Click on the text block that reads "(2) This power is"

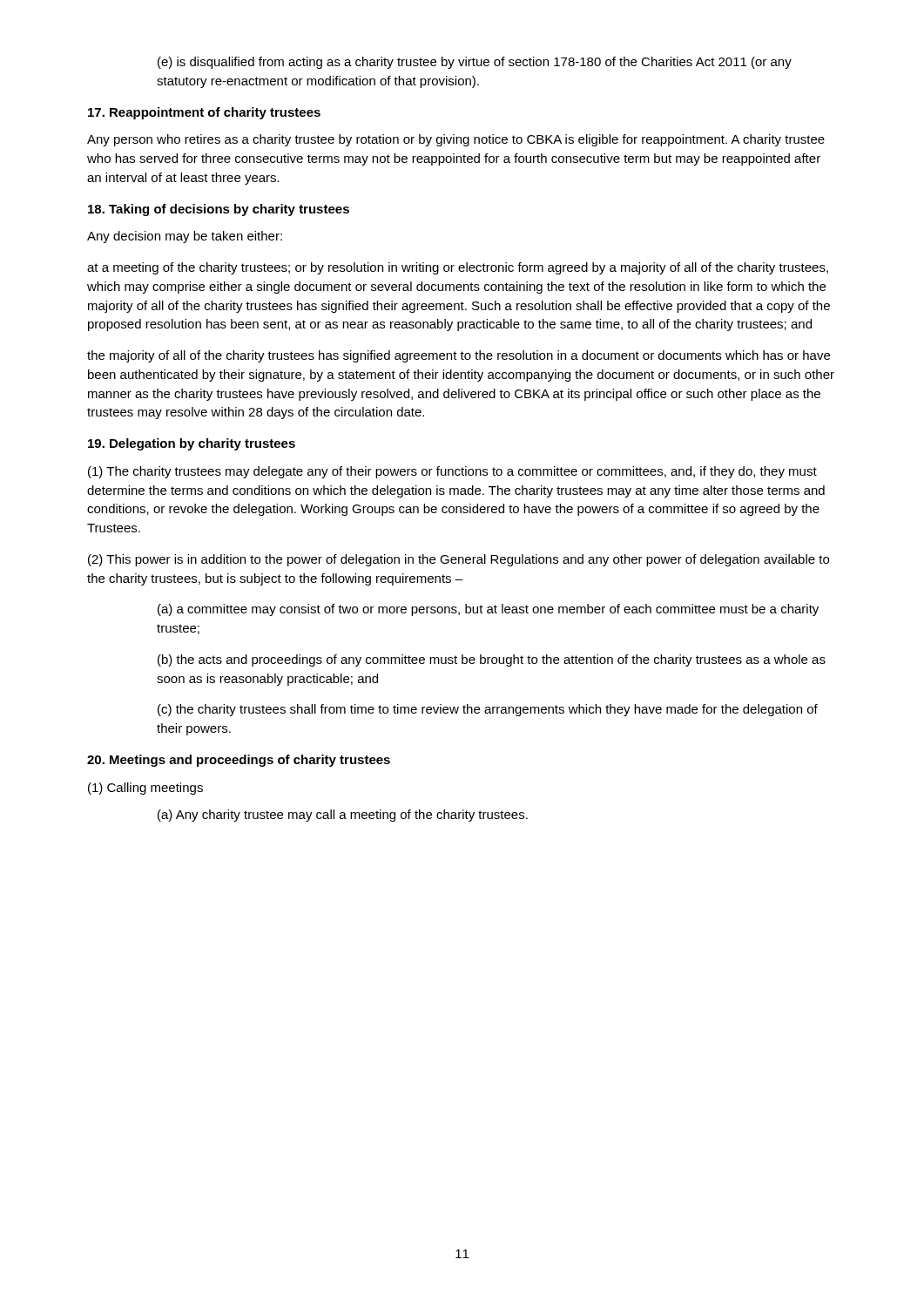click(x=462, y=569)
